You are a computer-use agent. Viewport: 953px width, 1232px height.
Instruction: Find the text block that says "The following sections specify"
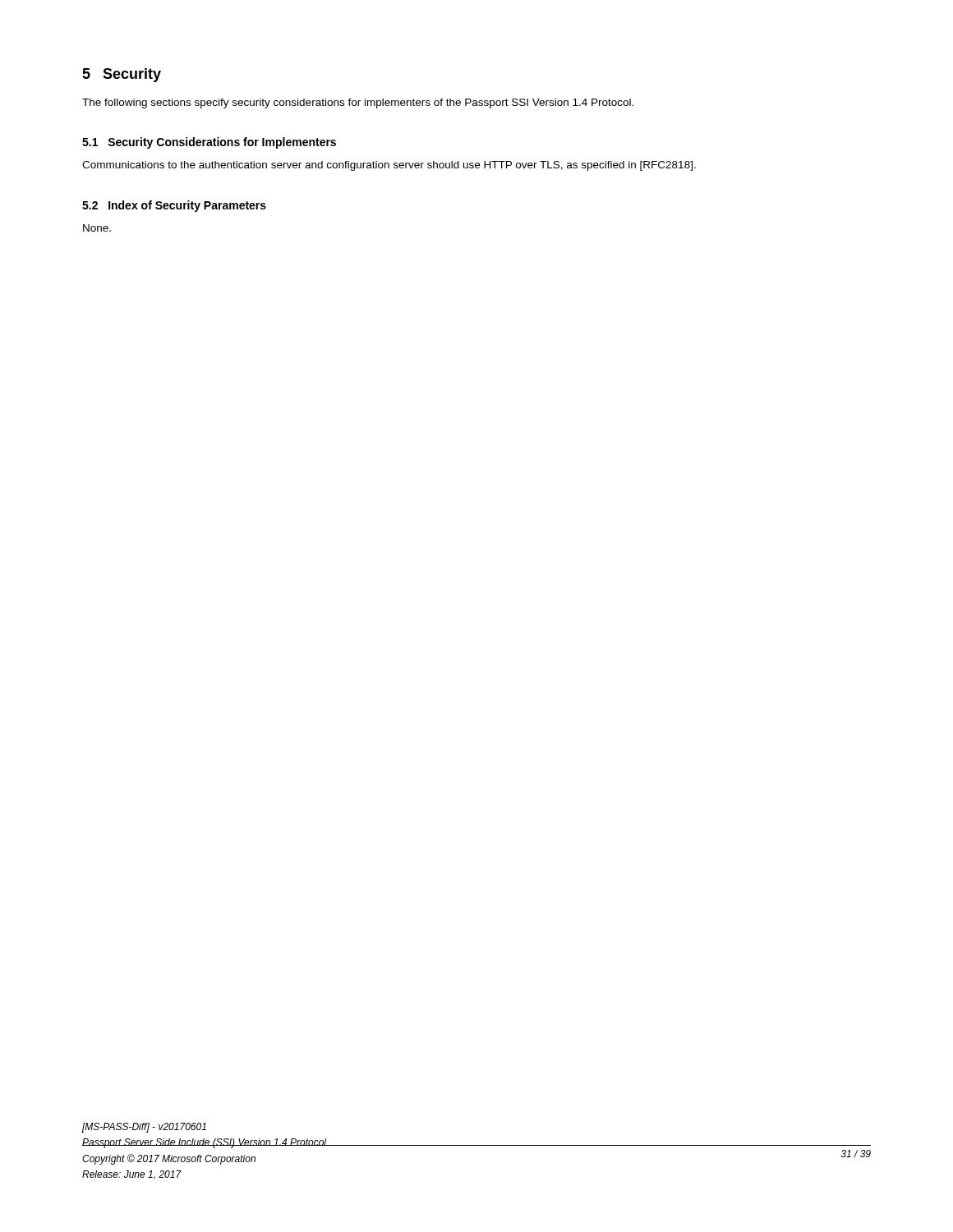[476, 103]
